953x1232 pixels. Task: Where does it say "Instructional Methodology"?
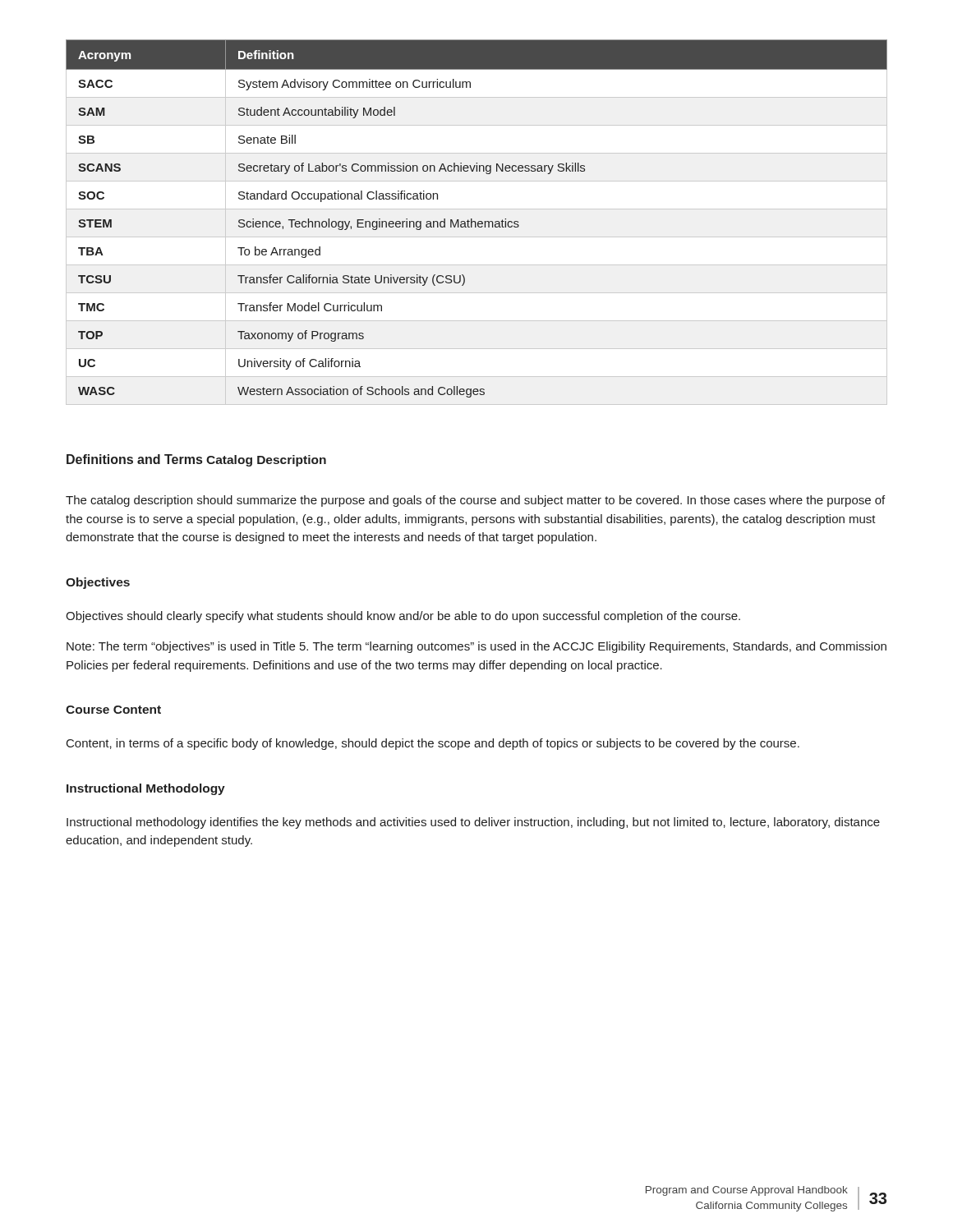(145, 788)
